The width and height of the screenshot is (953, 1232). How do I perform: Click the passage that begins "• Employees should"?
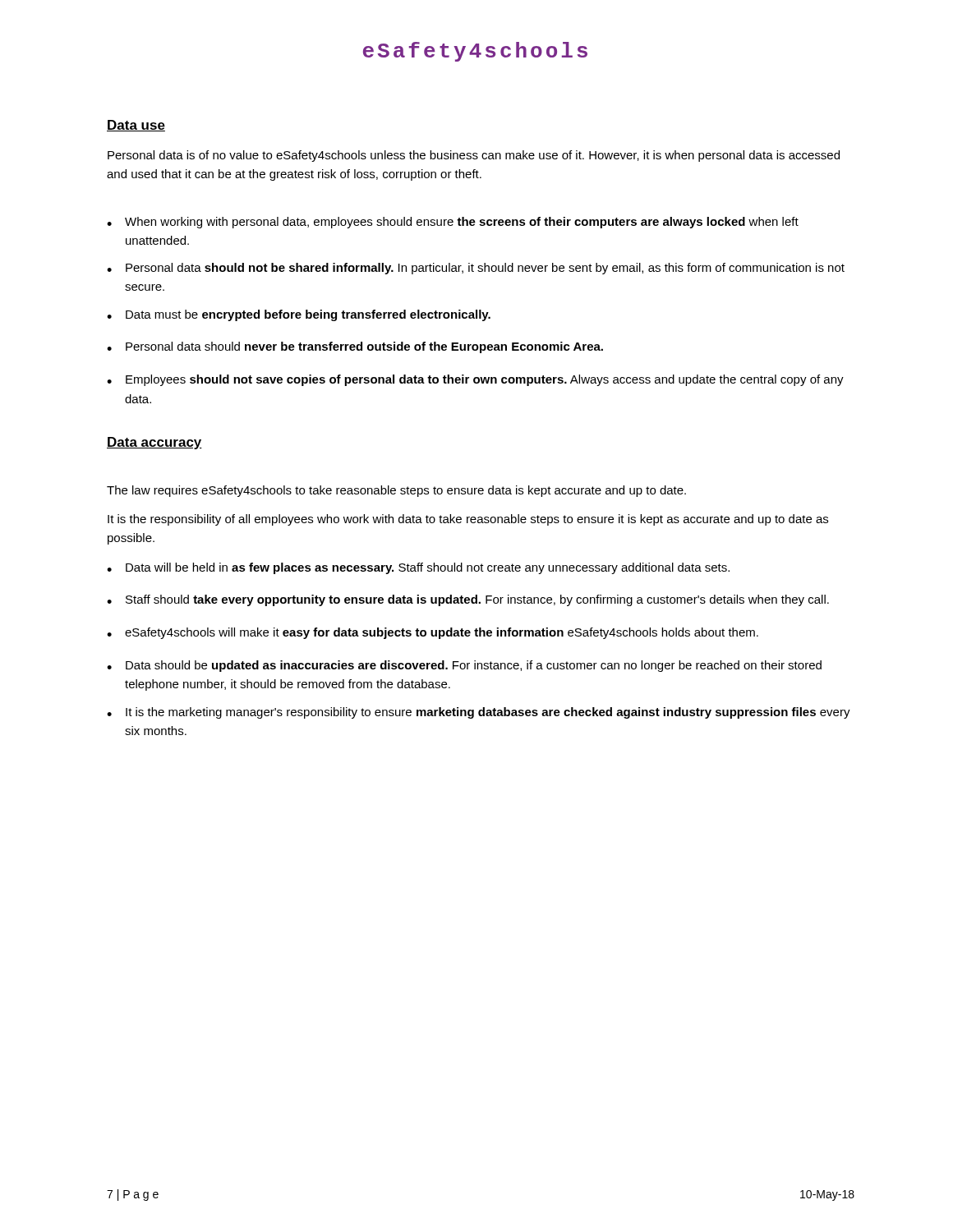click(x=481, y=389)
